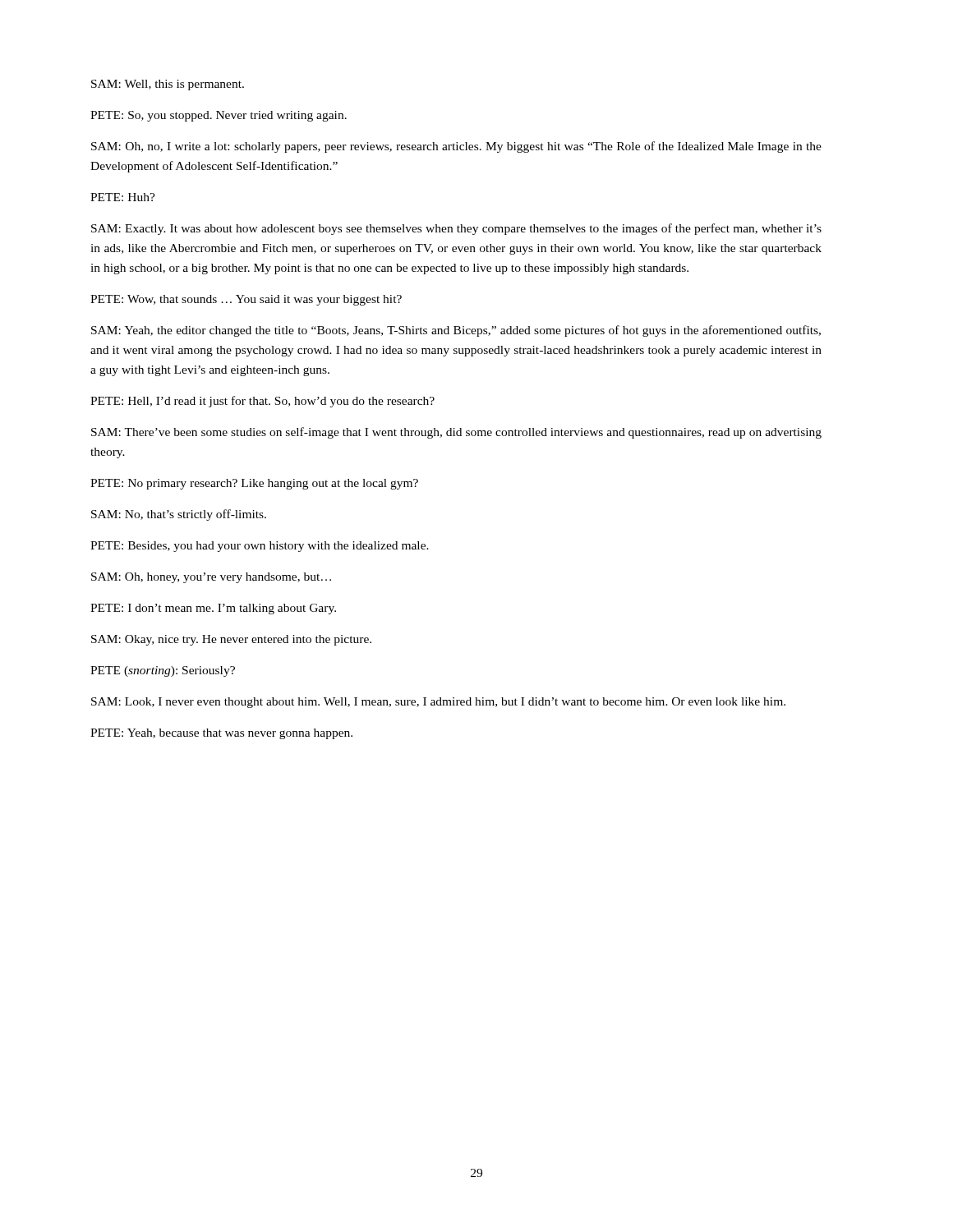This screenshot has width=953, height=1232.
Task: Navigate to the region starting "SAM: There’ve been some studies on self-image"
Action: [456, 442]
